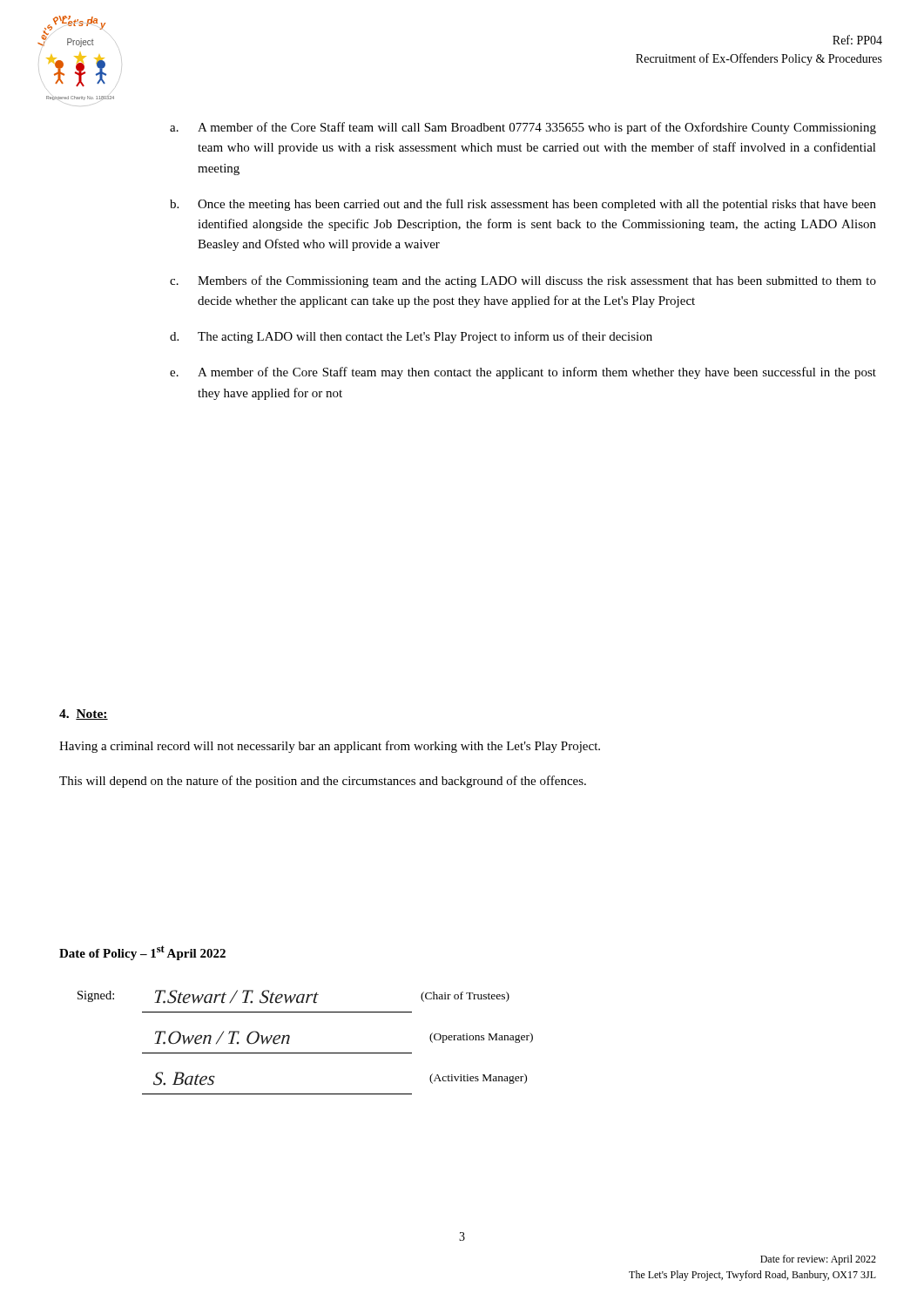Point to the block beginning "e. A member of the Core"
This screenshot has height=1307, width=924.
pyautogui.click(x=523, y=383)
